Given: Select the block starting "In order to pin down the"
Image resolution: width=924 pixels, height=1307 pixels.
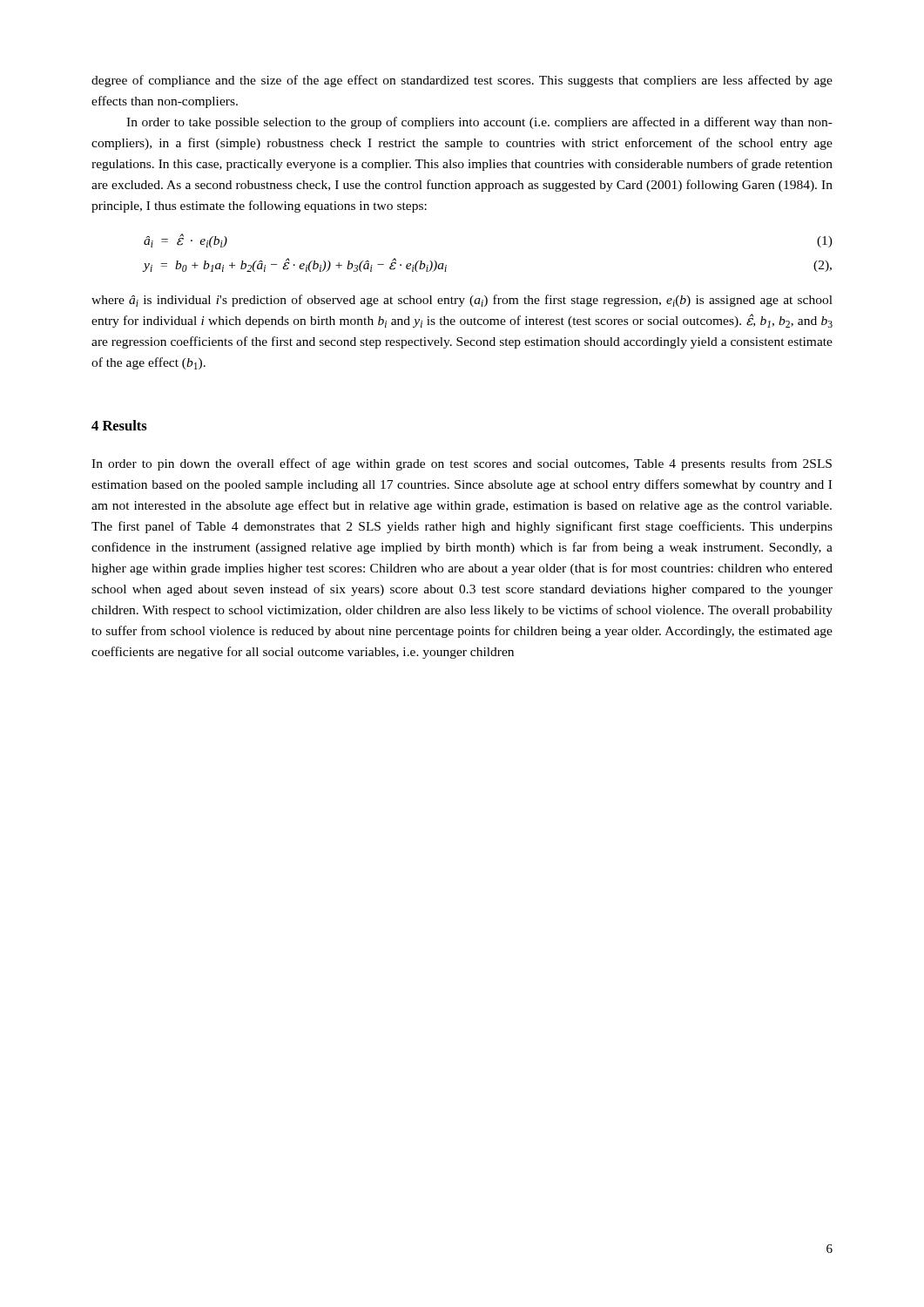Looking at the screenshot, I should pyautogui.click(x=462, y=557).
